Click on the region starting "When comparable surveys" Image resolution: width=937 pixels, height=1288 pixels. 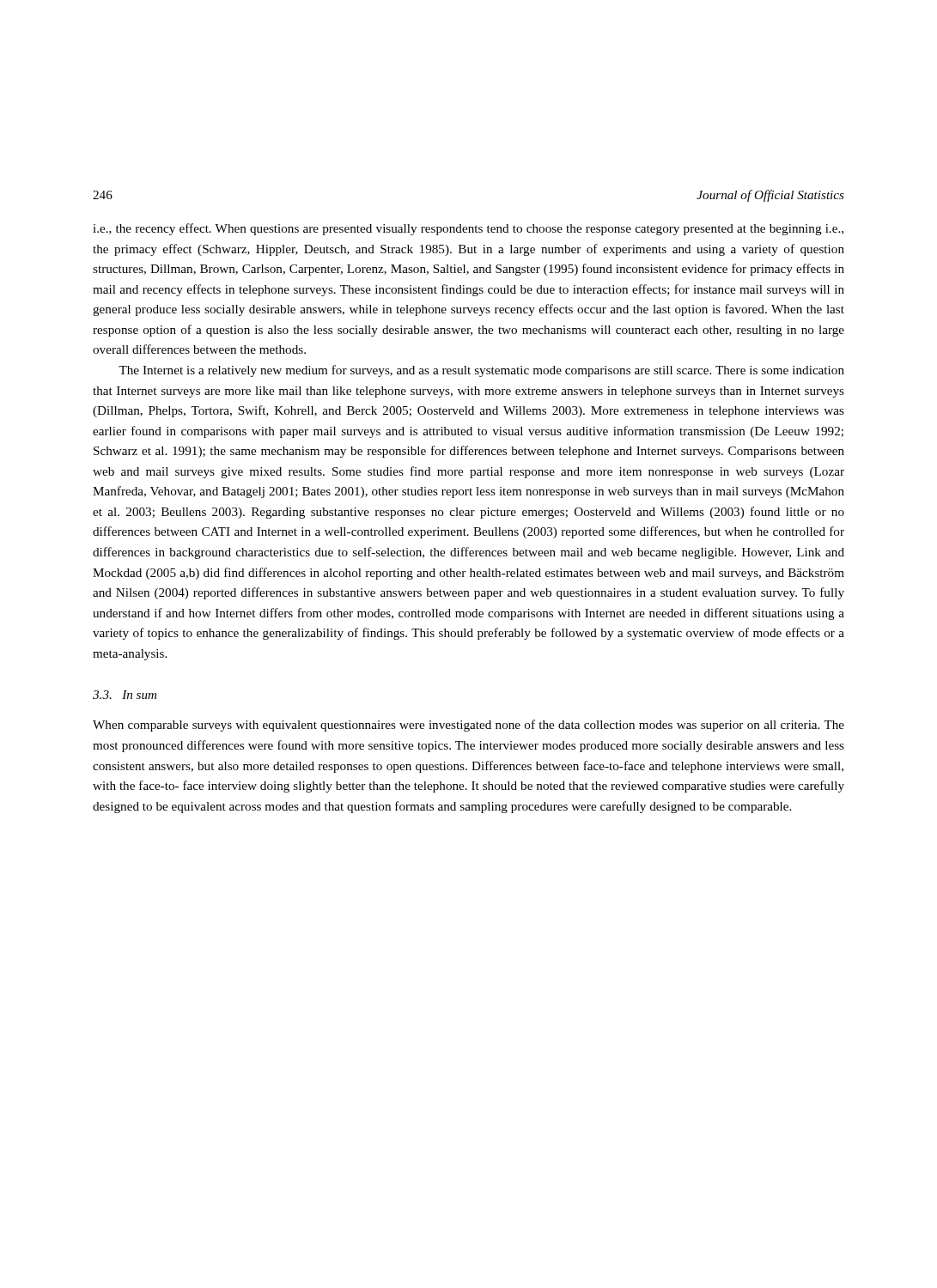click(x=468, y=765)
